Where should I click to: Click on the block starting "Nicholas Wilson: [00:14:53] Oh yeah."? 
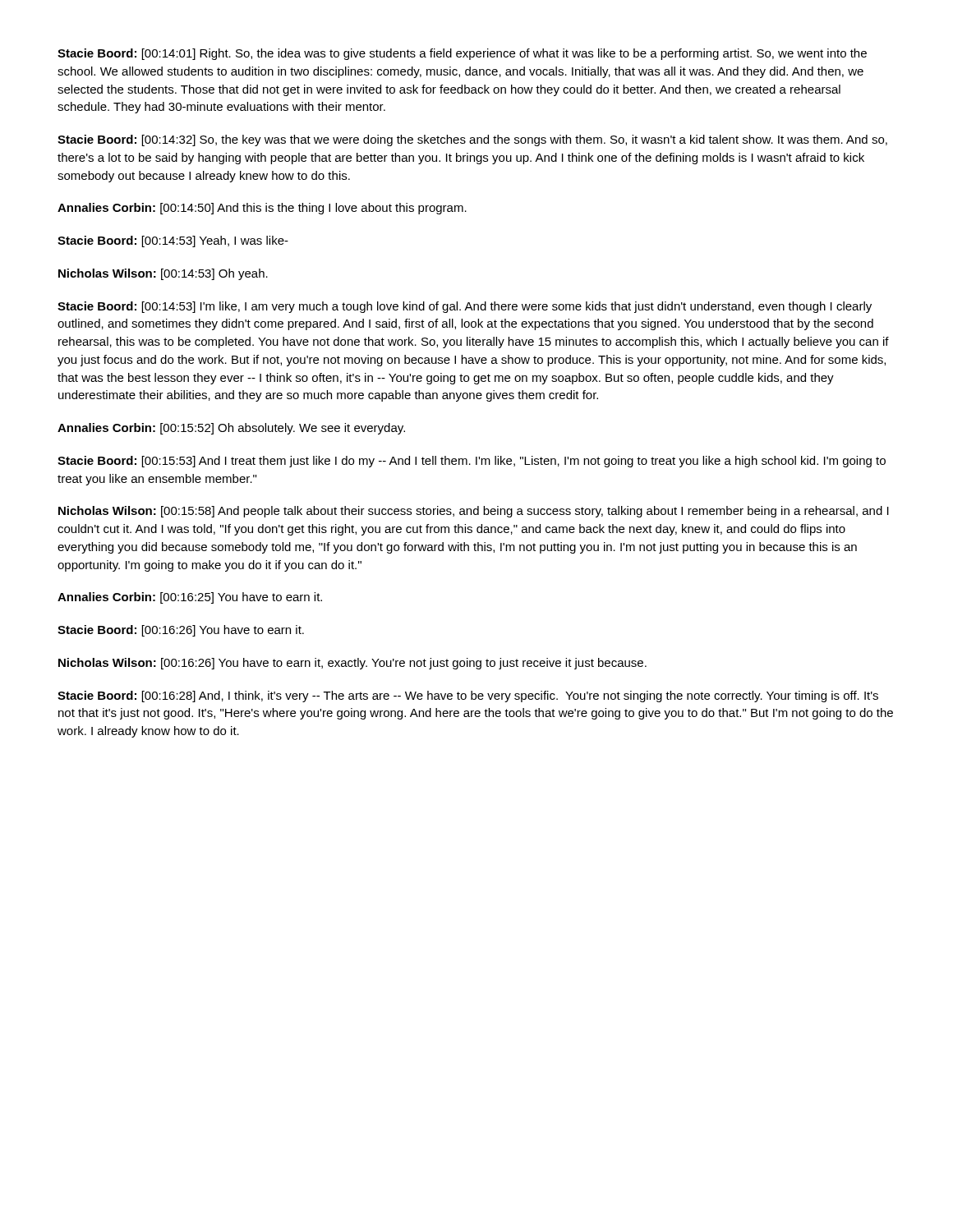[163, 273]
